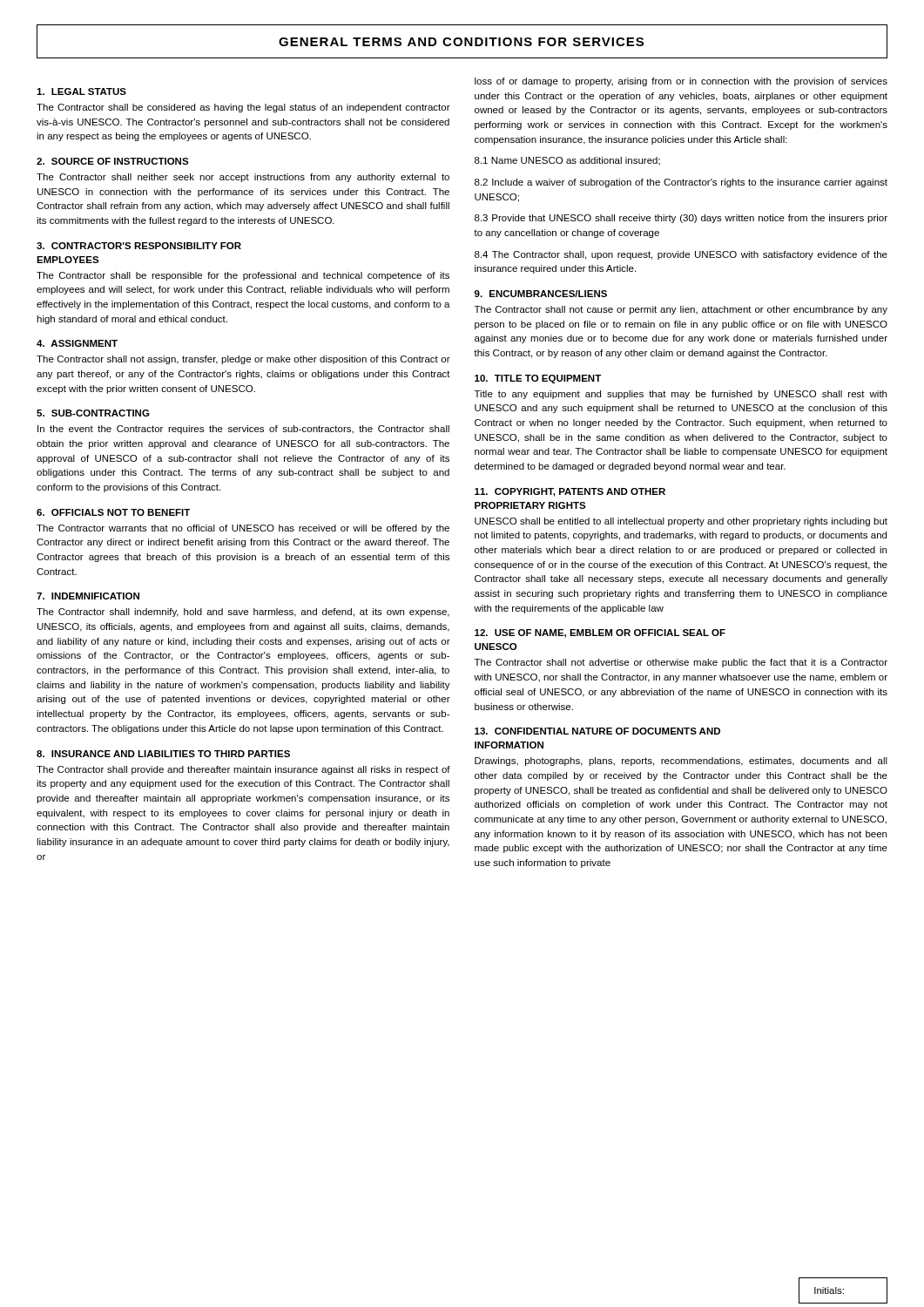Where is the passage that starts "8.2 Include a waiver"?
The height and width of the screenshot is (1307, 924).
click(681, 190)
